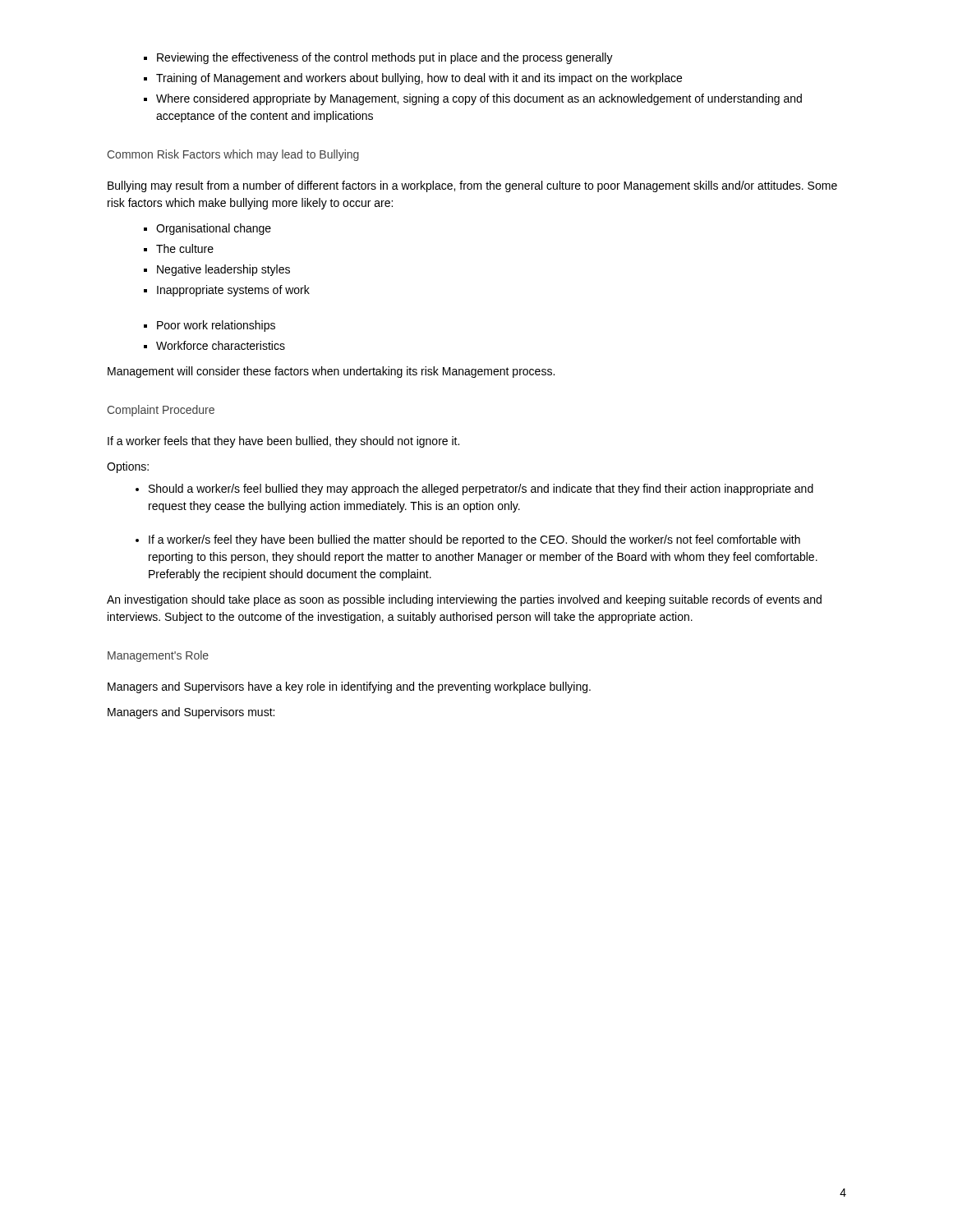
Task: Click on the block starting "Poor work relationships Workforce characteristics"
Action: click(x=209, y=326)
